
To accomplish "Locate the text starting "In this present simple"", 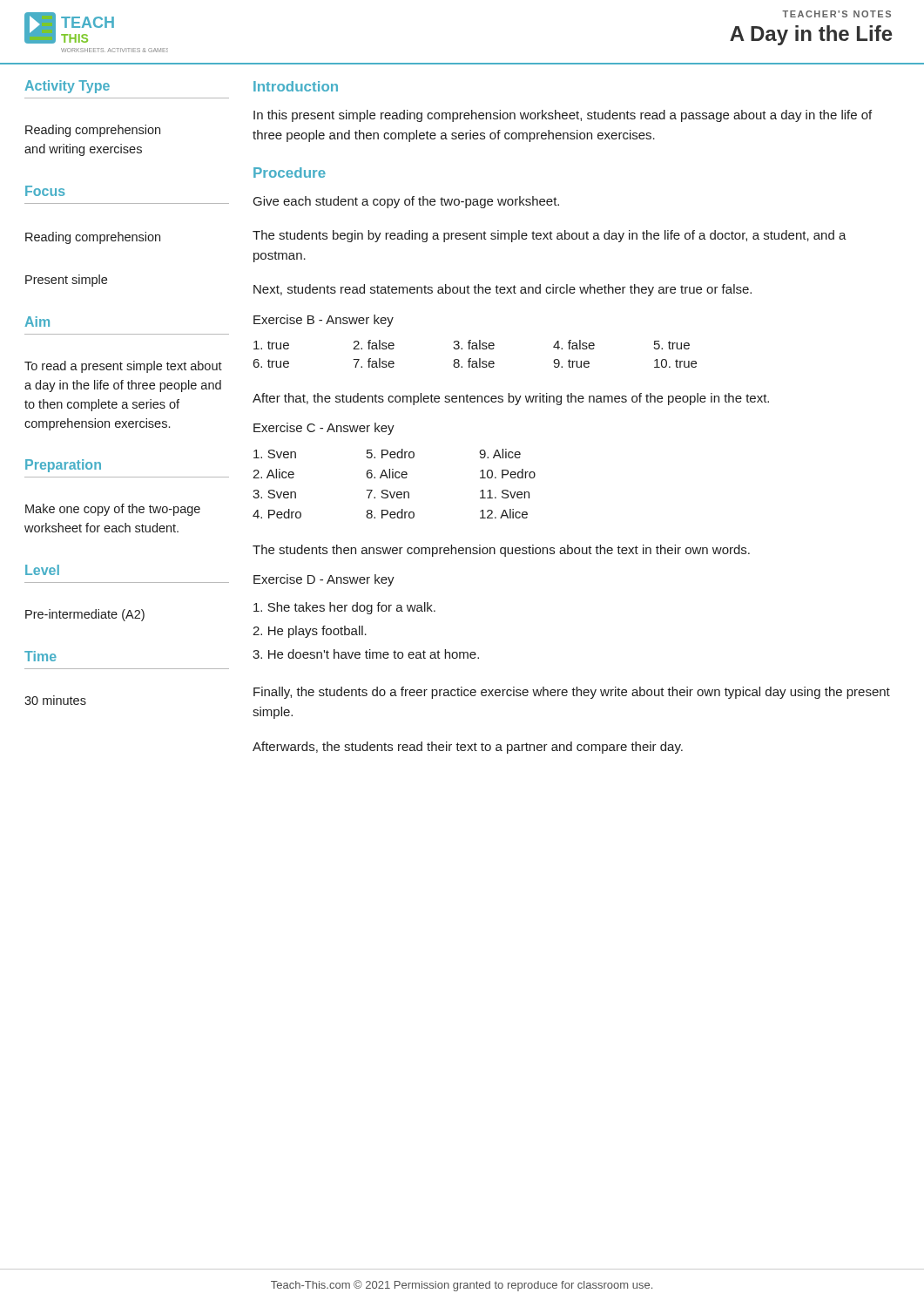I will [562, 125].
